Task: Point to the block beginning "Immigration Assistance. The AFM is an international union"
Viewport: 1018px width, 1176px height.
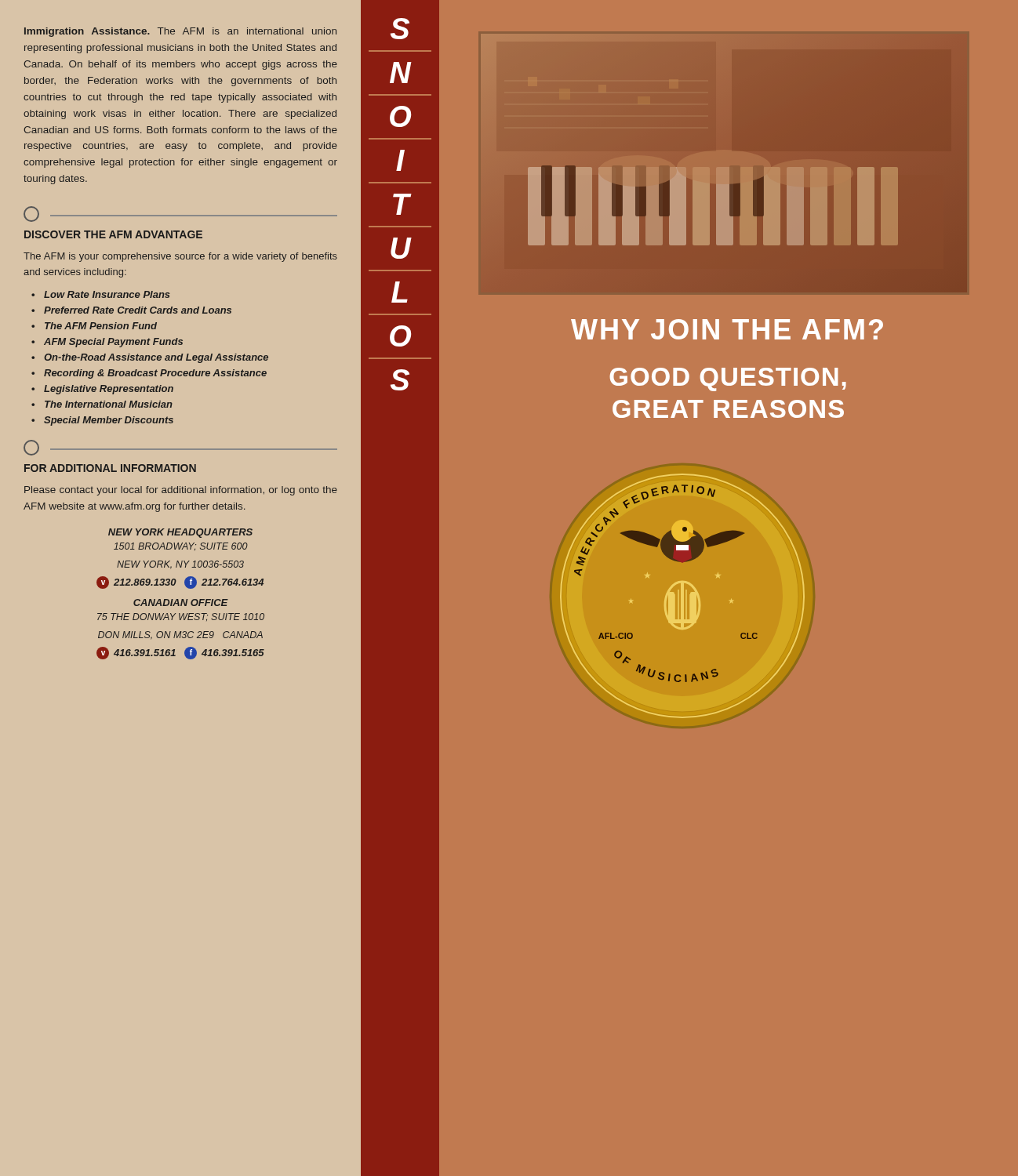Action: (180, 105)
